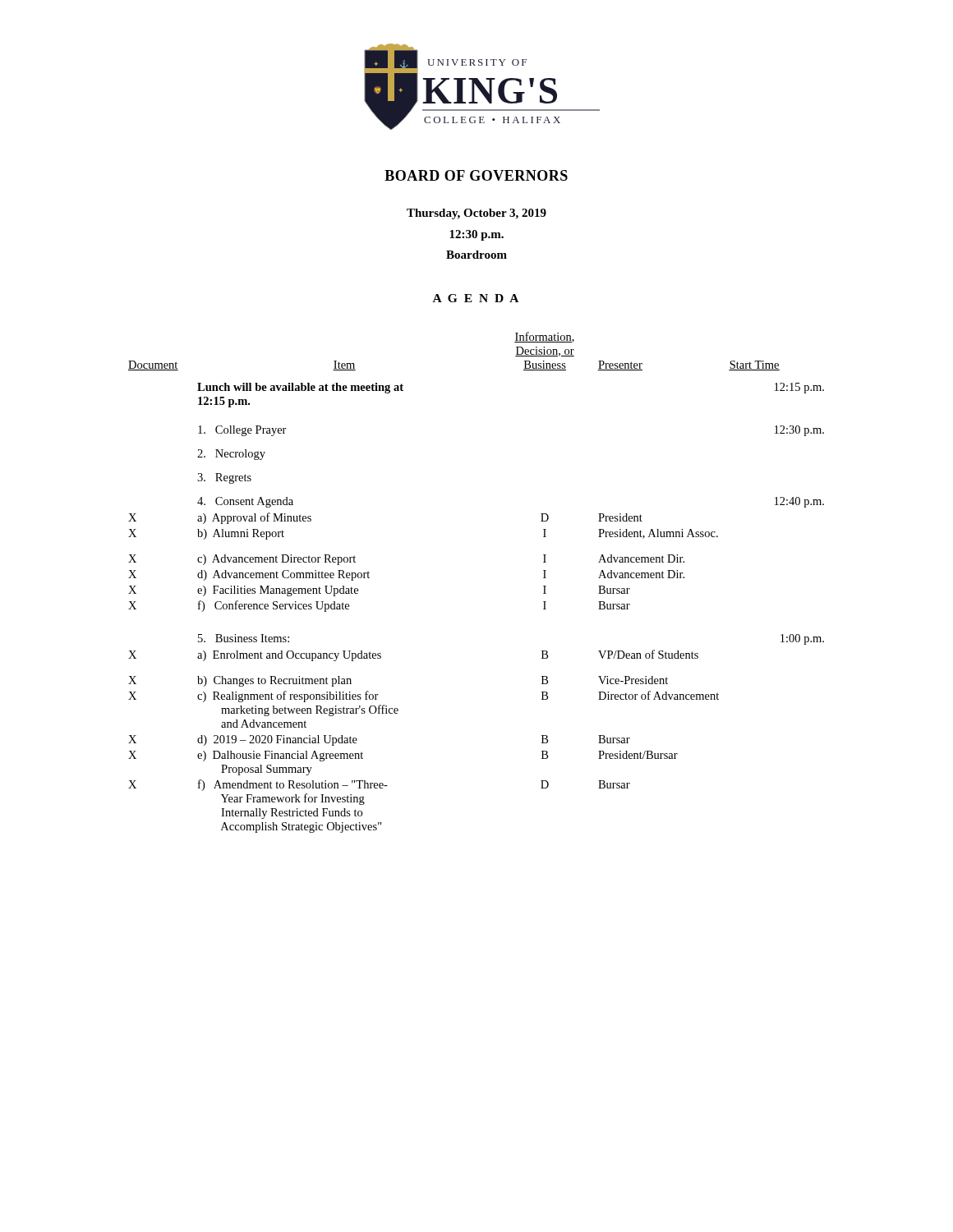The width and height of the screenshot is (953, 1232).
Task: Locate the block starting "BOARD OF GOVERNORS"
Action: click(x=476, y=176)
